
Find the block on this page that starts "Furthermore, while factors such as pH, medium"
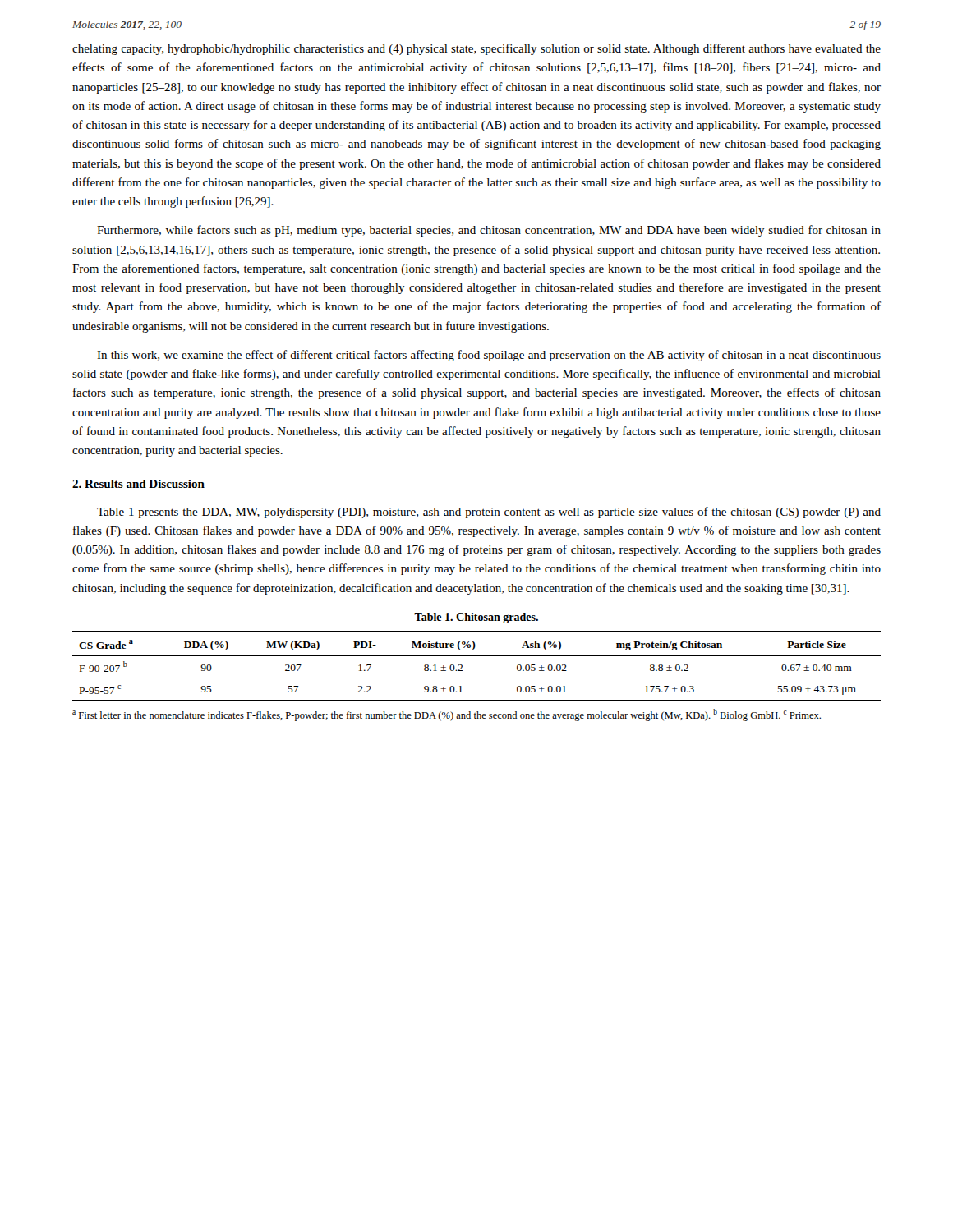(x=476, y=278)
